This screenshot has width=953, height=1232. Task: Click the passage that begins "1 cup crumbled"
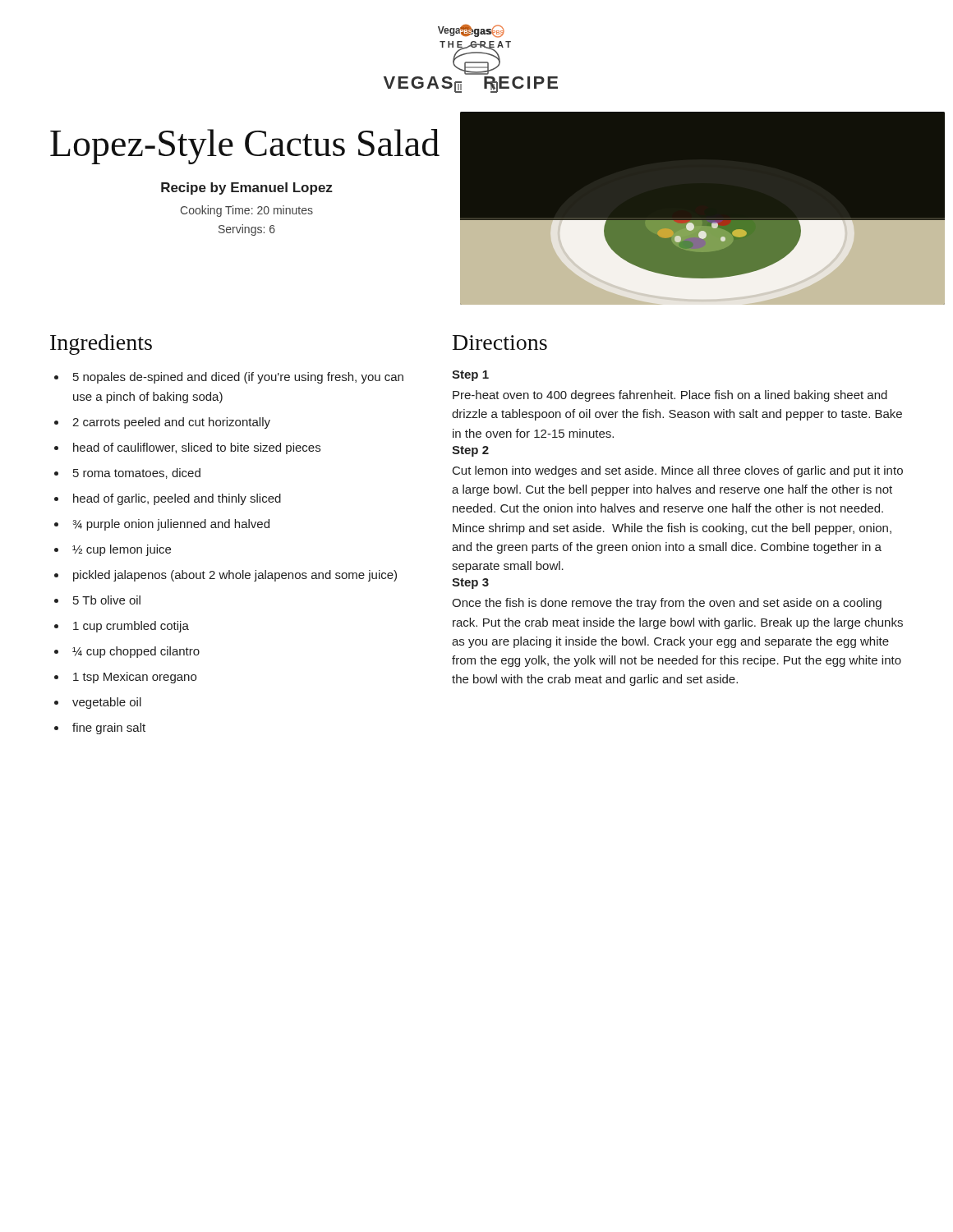point(131,627)
